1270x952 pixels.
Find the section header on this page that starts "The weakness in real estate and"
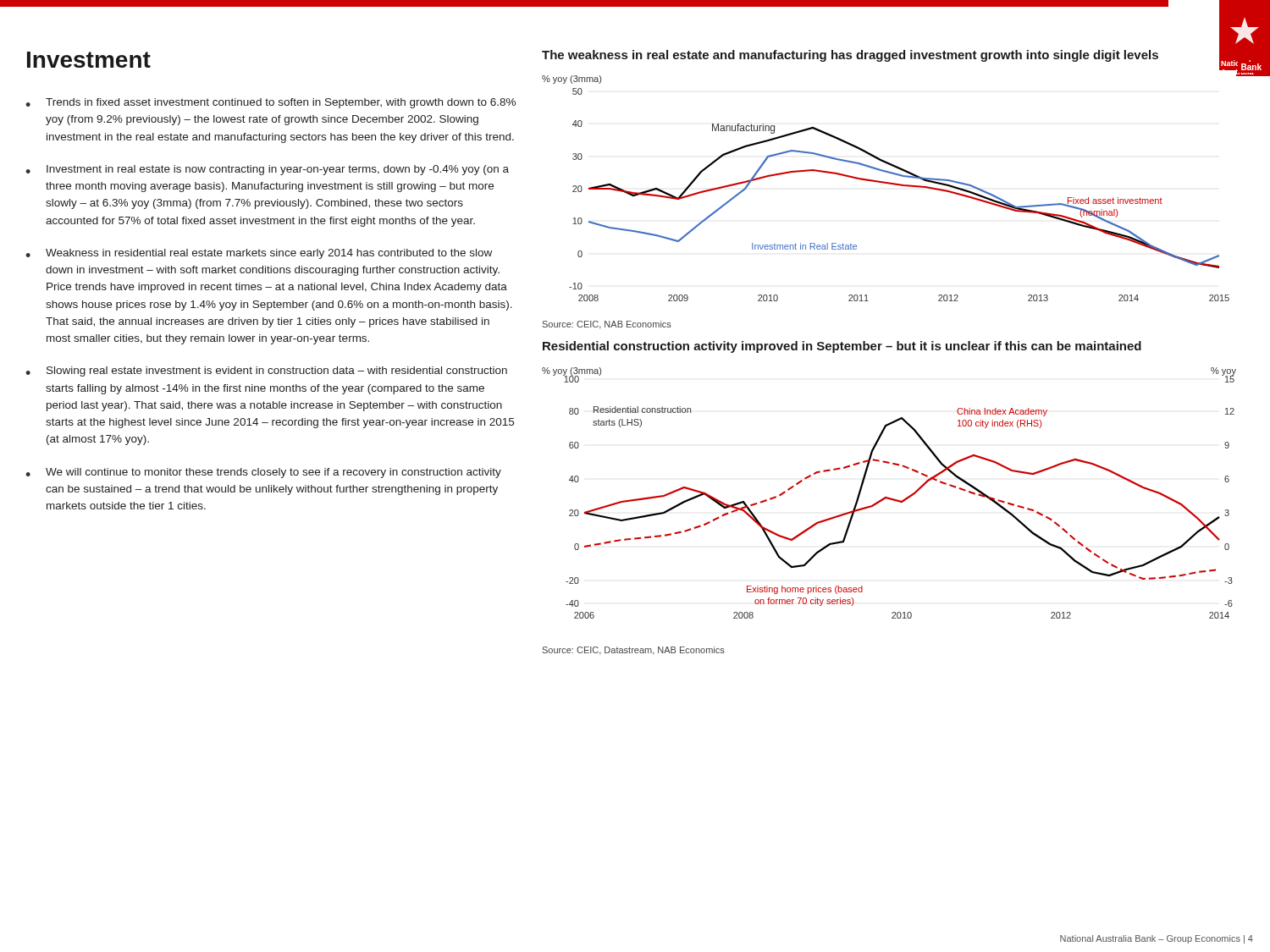(x=850, y=55)
